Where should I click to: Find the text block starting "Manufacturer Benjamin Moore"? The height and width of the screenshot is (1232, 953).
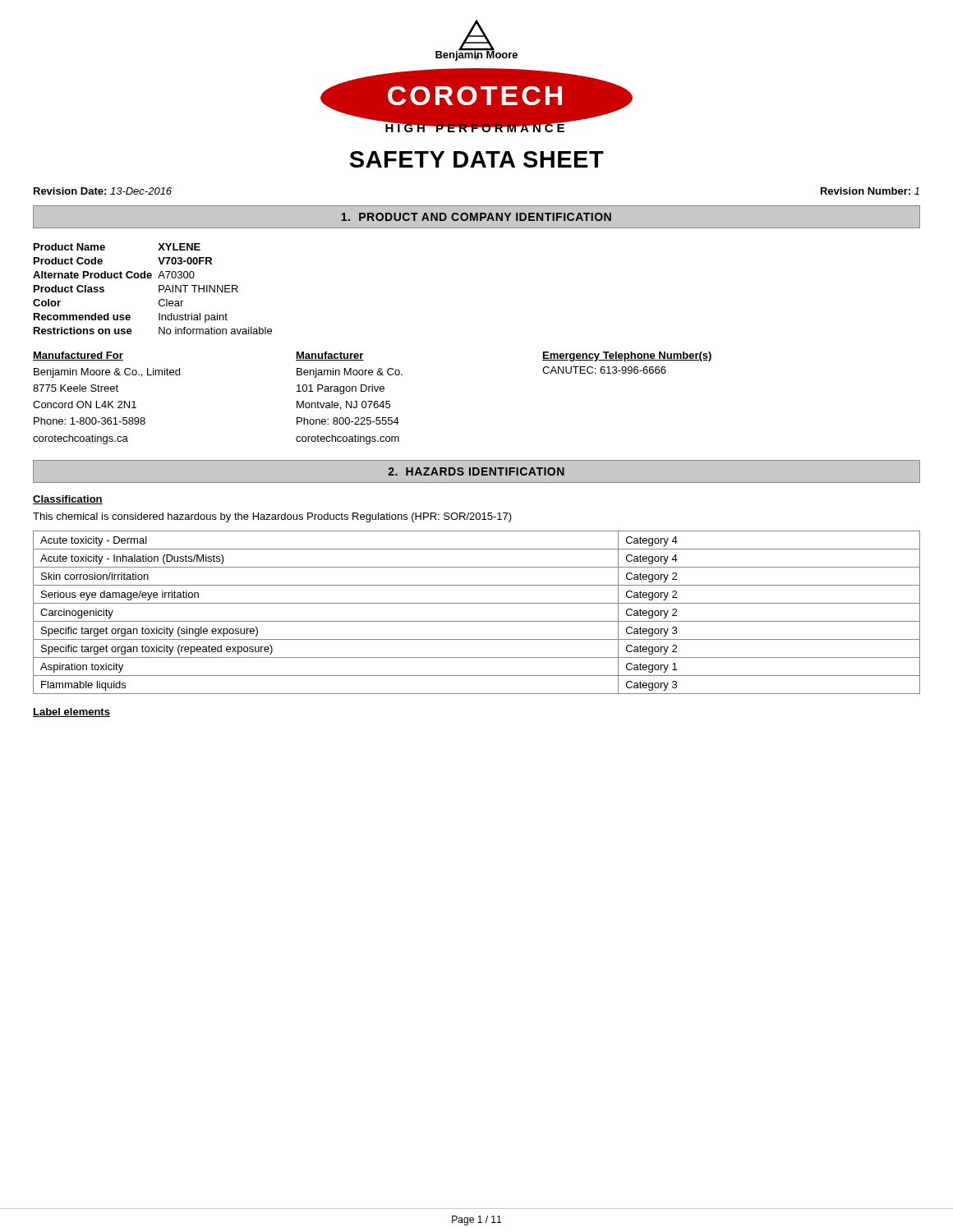(x=330, y=356)
